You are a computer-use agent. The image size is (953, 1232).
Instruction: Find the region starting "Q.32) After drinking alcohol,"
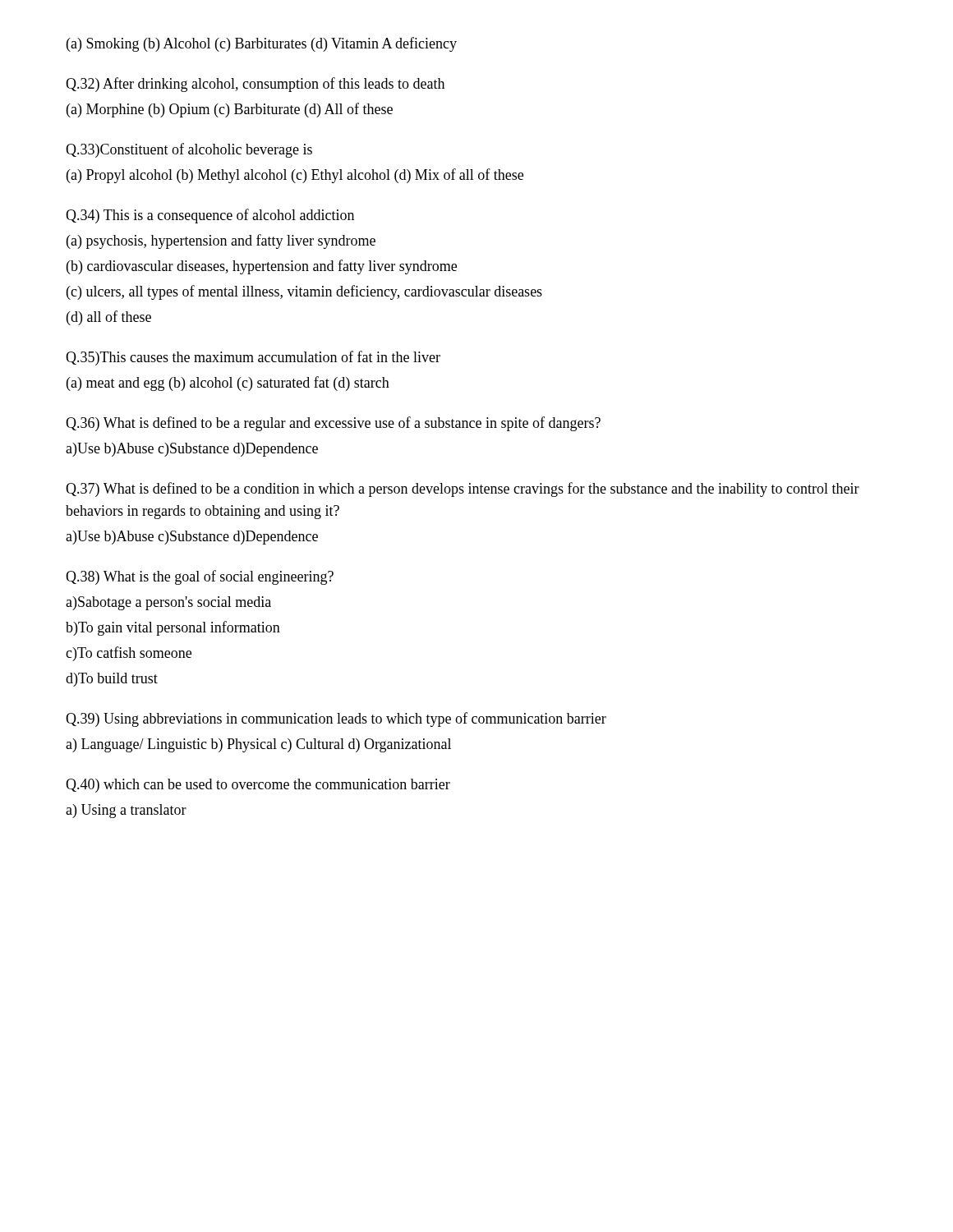pos(255,85)
